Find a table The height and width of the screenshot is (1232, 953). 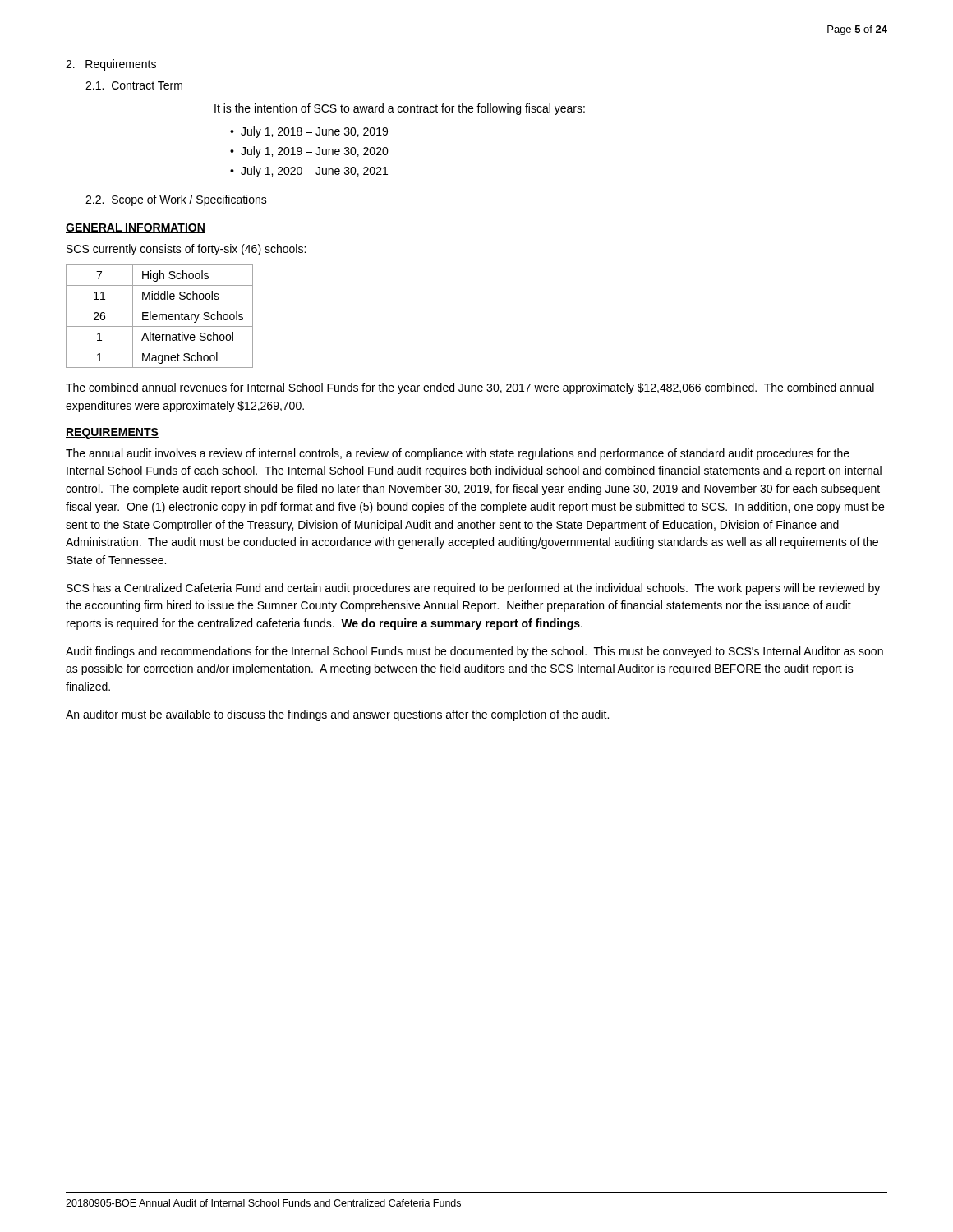pyautogui.click(x=476, y=317)
